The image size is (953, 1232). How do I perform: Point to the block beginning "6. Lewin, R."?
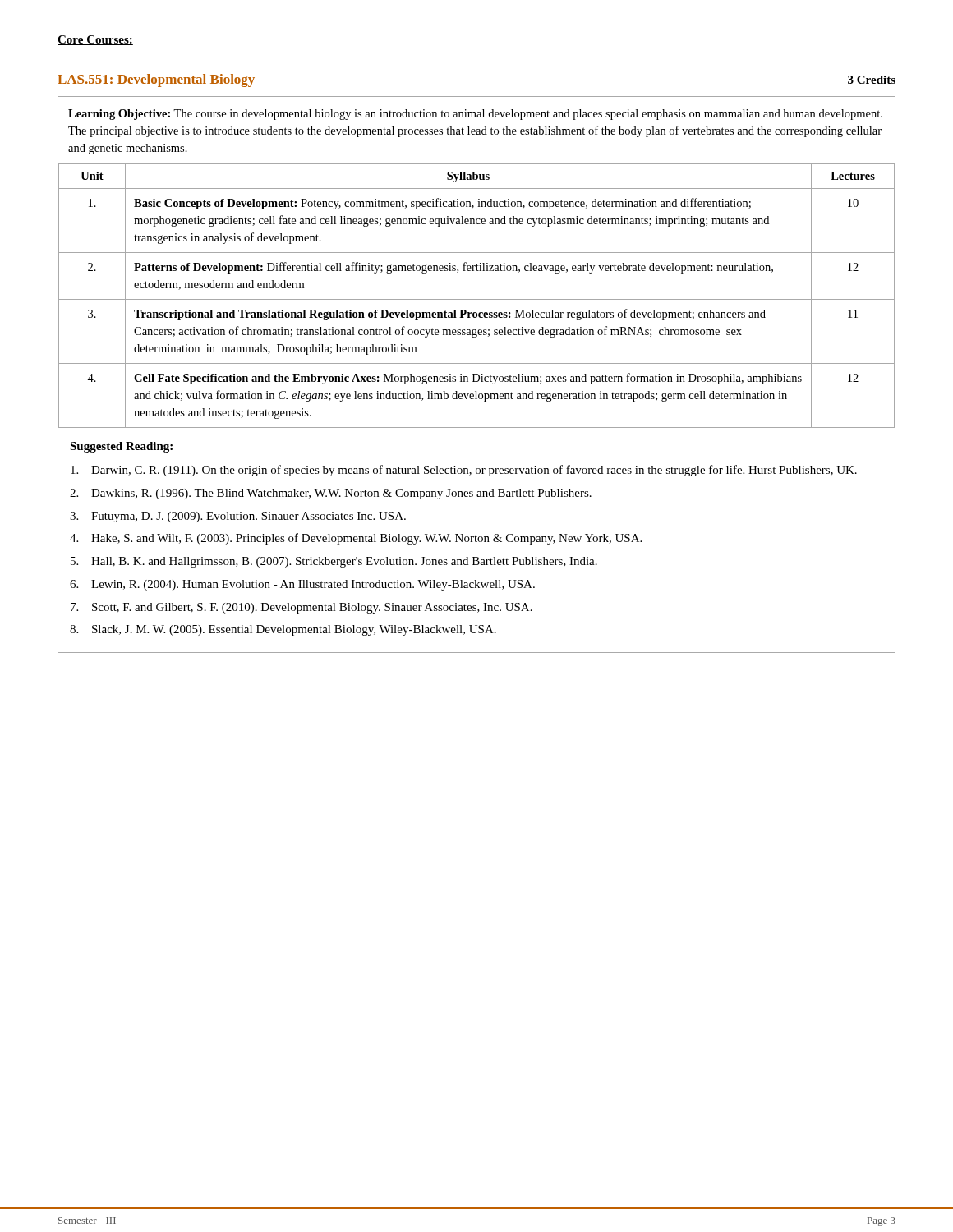[303, 585]
